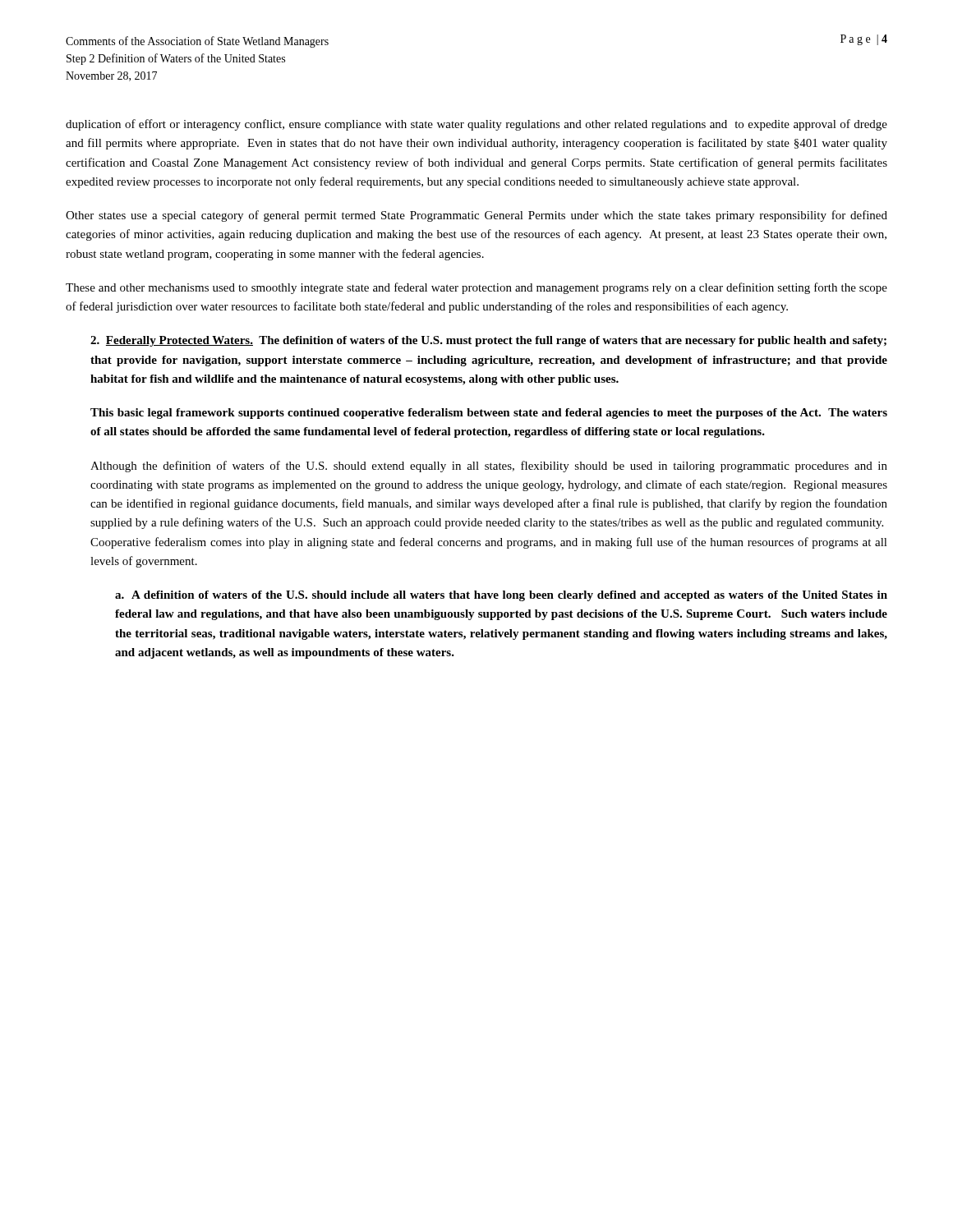Locate the text block that reads "This basic legal framework"

point(489,422)
